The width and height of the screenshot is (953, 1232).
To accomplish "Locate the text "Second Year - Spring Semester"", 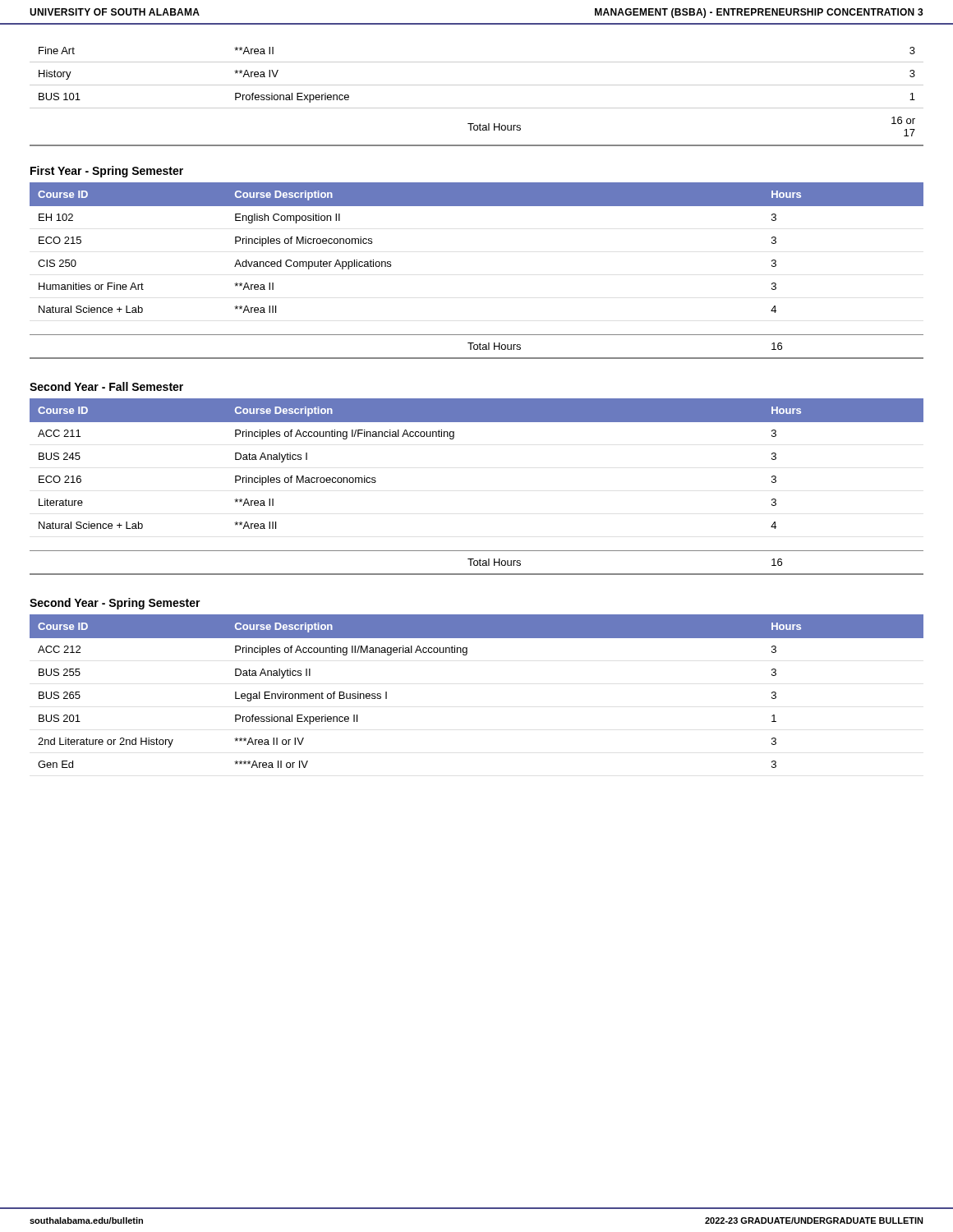I will tap(115, 603).
